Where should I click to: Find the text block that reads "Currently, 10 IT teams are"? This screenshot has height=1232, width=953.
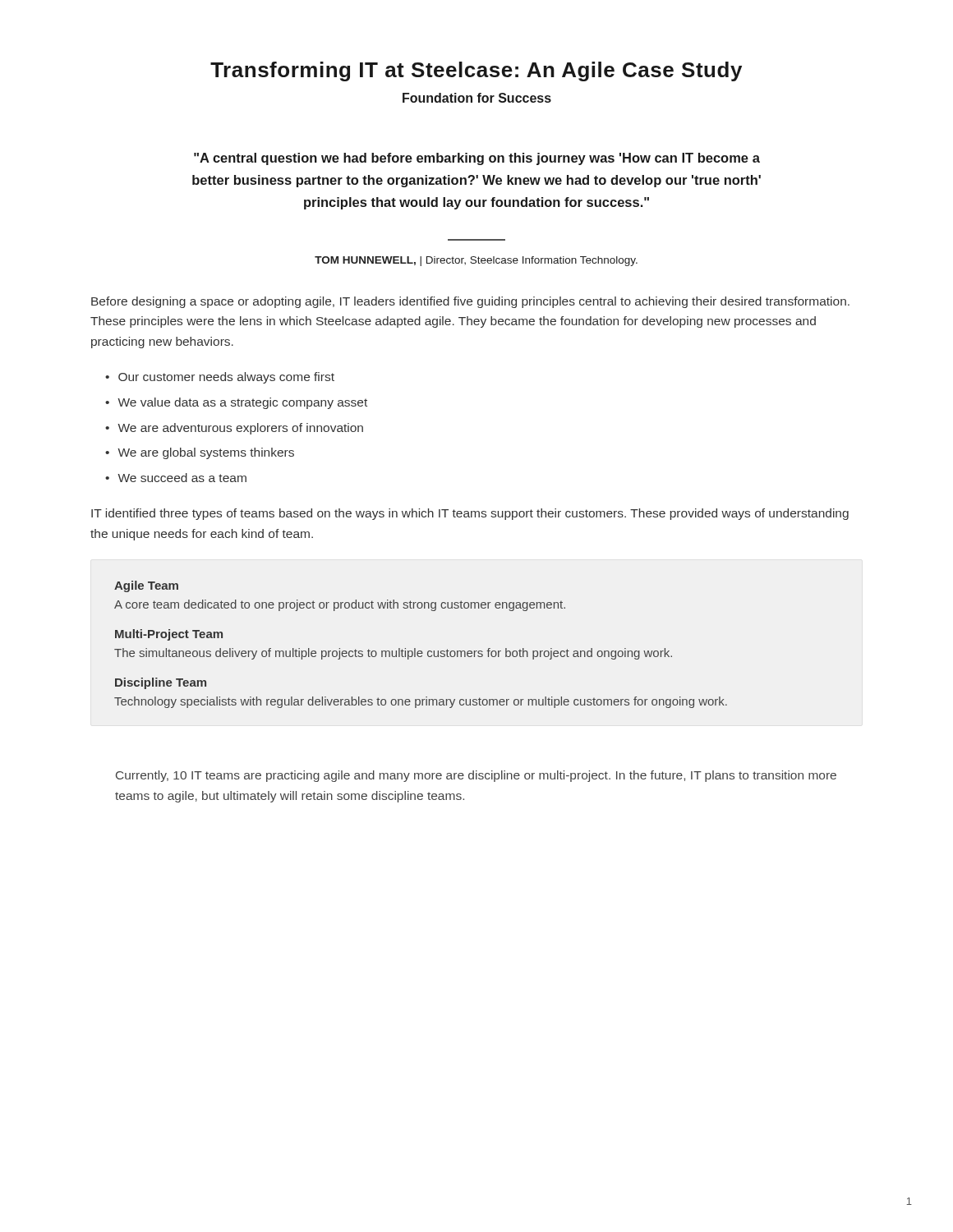click(x=476, y=785)
